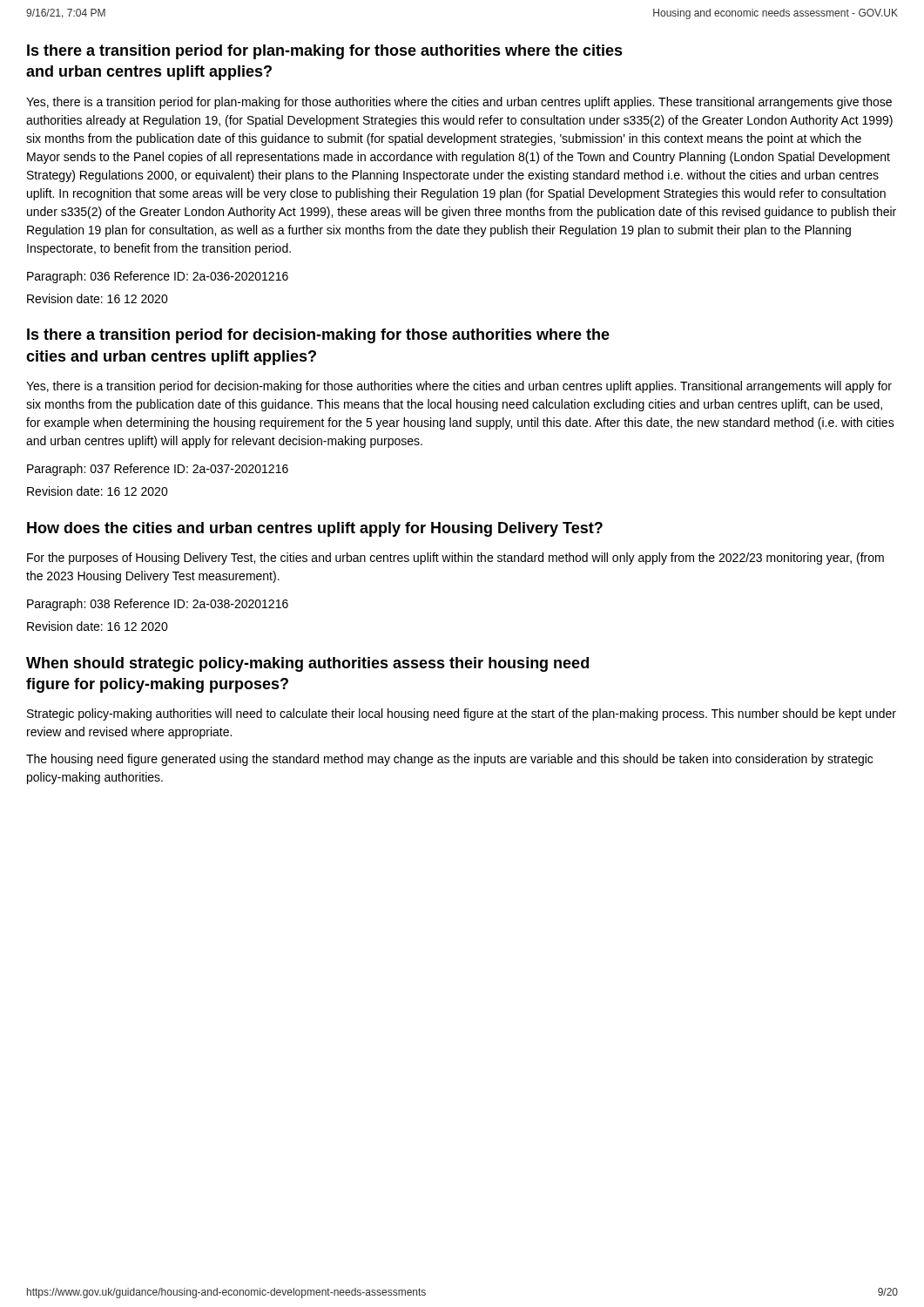This screenshot has height=1307, width=924.
Task: Click on the text starting "Paragraph: 037 Reference ID: 2a-037-20201216"
Action: coord(157,469)
